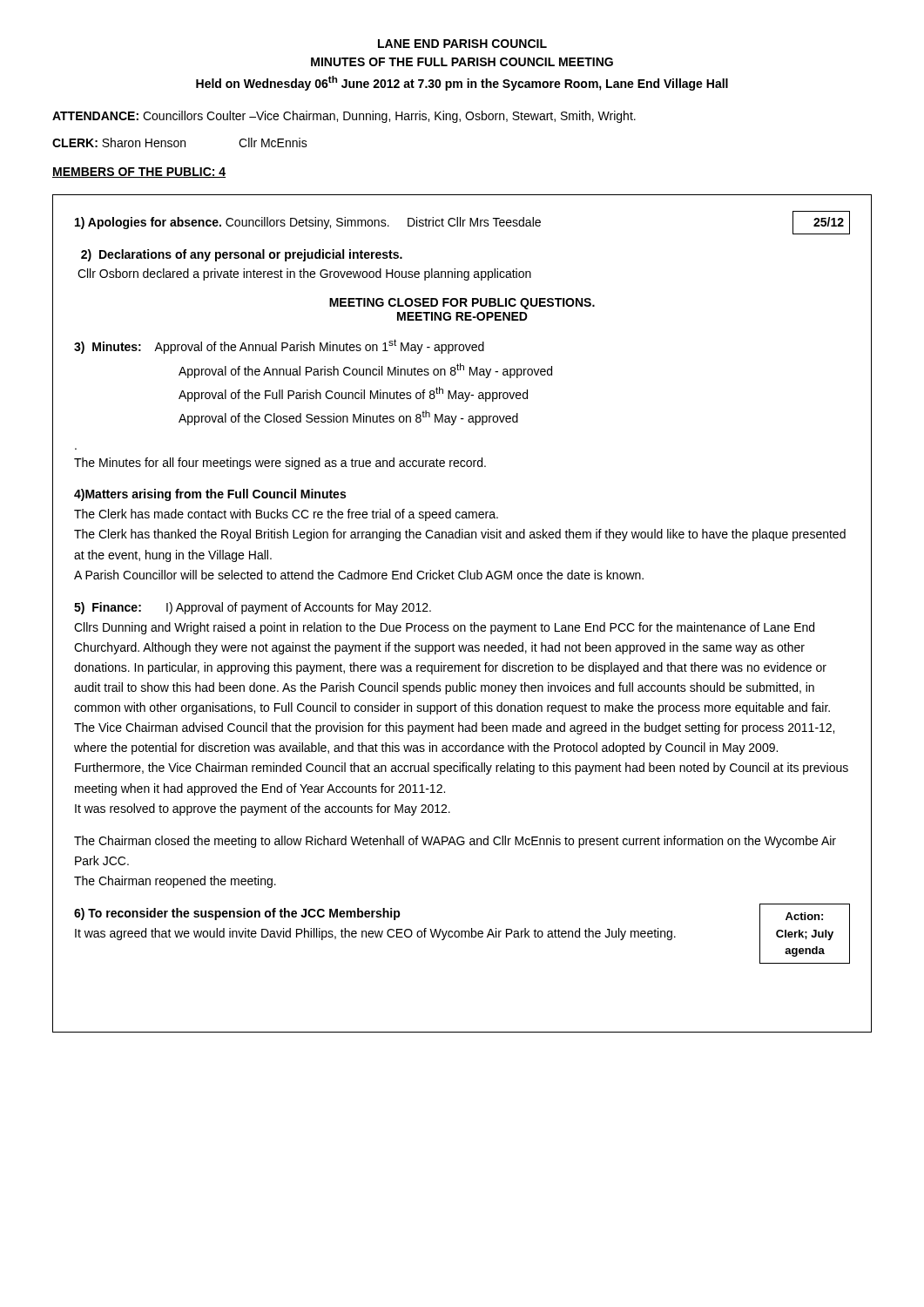Viewport: 924px width, 1307px height.
Task: Point to the block beginning "6) To reconsider the"
Action: point(375,923)
